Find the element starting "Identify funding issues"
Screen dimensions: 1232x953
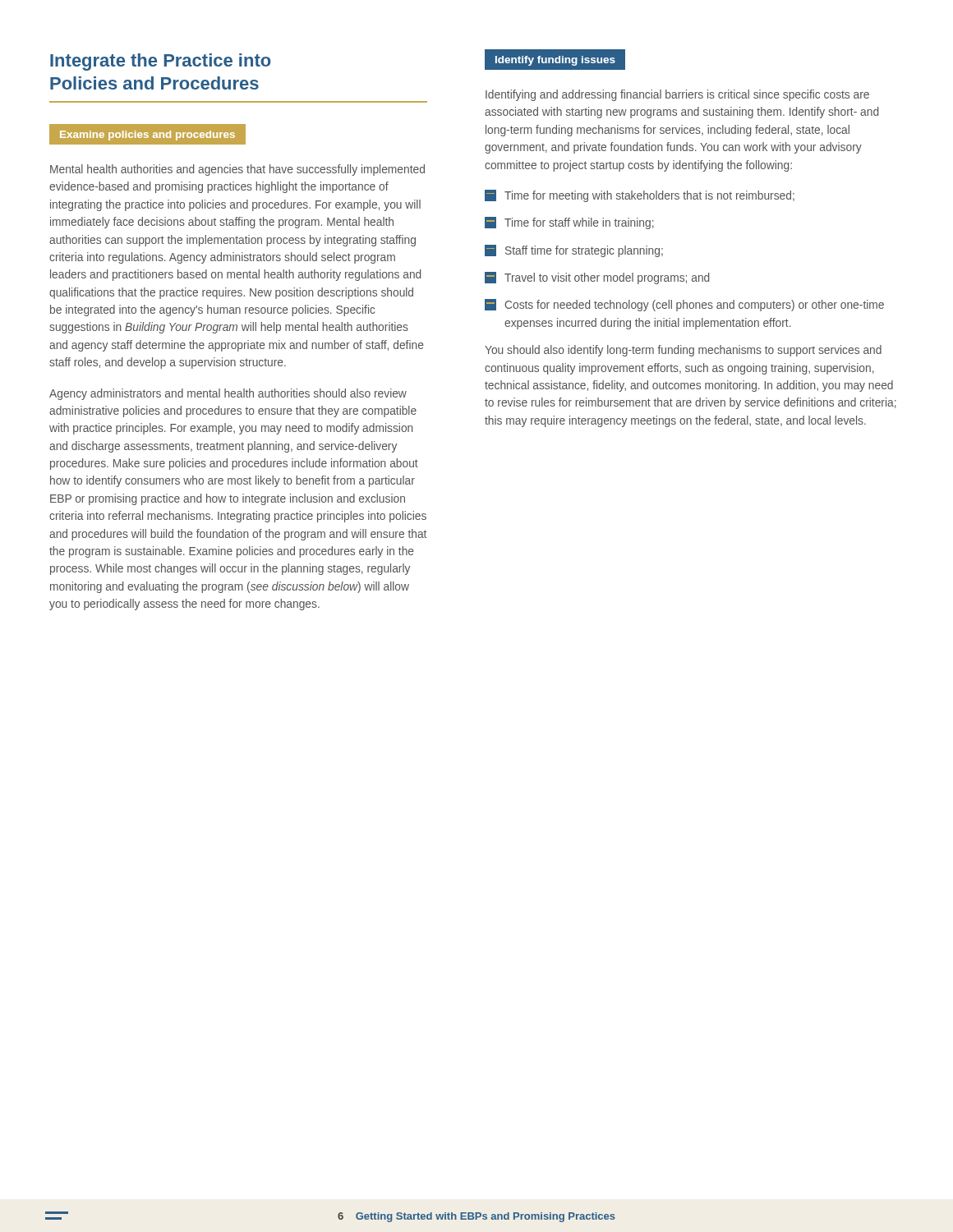[x=555, y=60]
